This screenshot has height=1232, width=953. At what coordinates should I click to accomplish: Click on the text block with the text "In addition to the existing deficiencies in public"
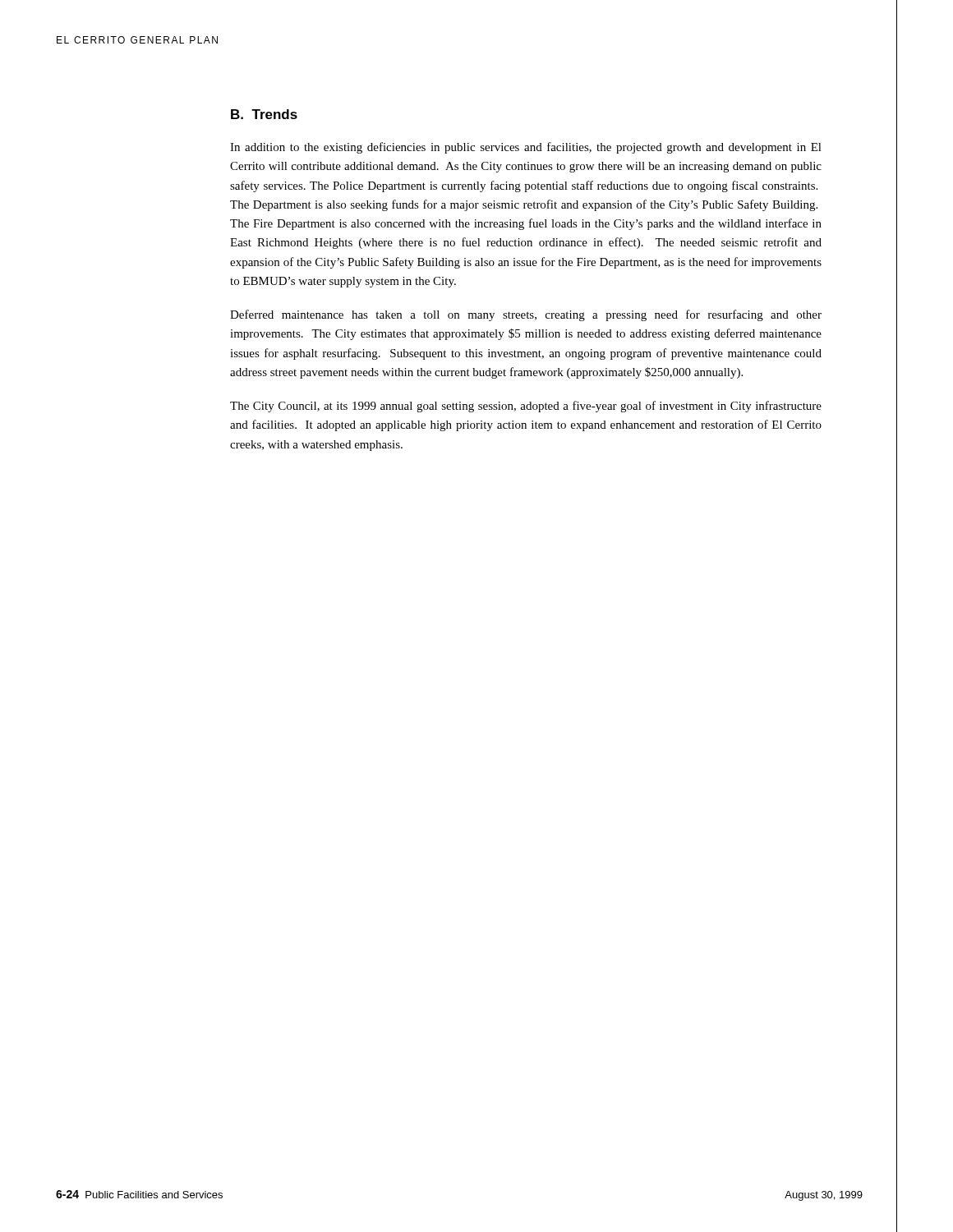pyautogui.click(x=526, y=214)
